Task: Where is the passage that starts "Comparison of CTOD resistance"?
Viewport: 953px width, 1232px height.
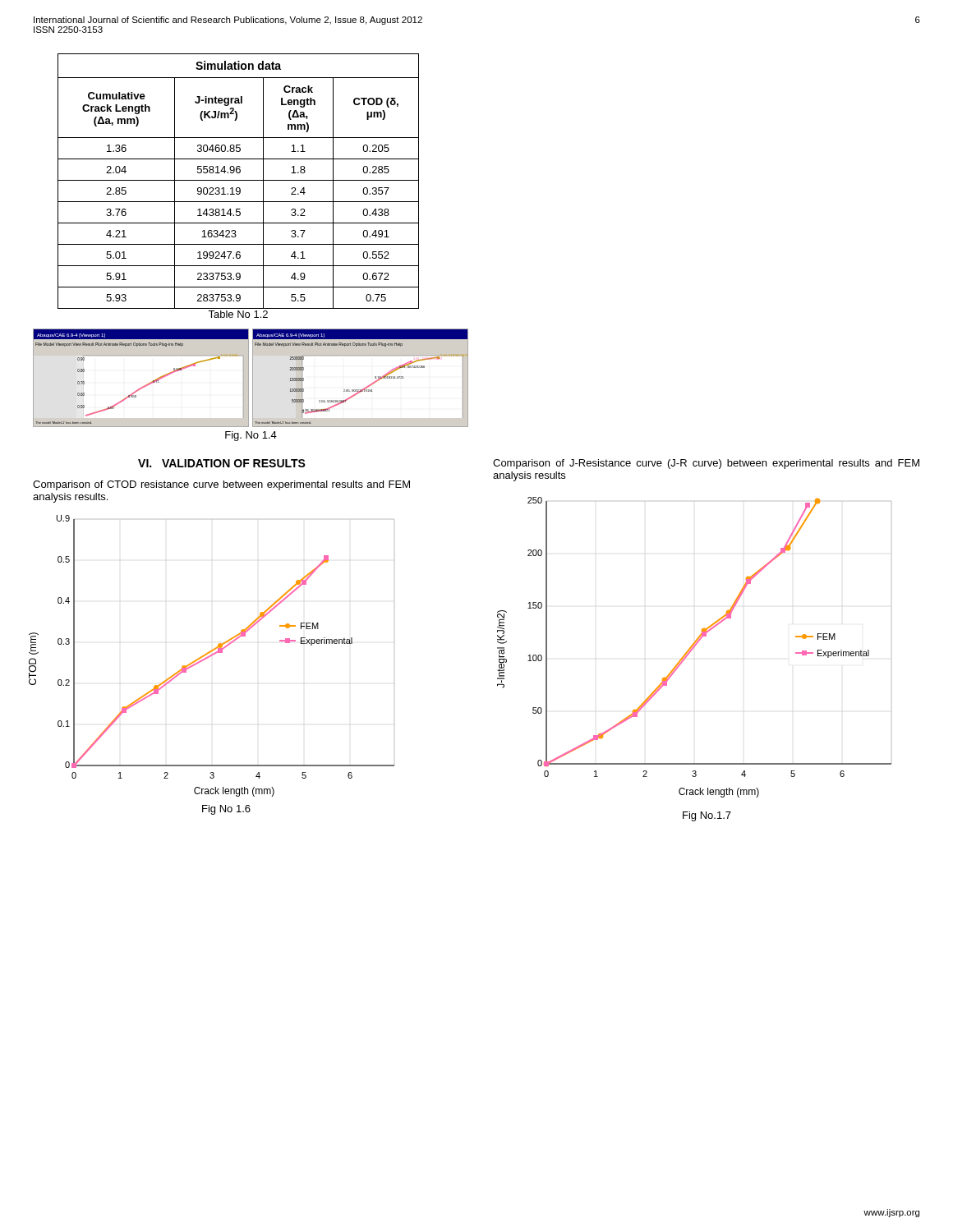Action: point(222,490)
